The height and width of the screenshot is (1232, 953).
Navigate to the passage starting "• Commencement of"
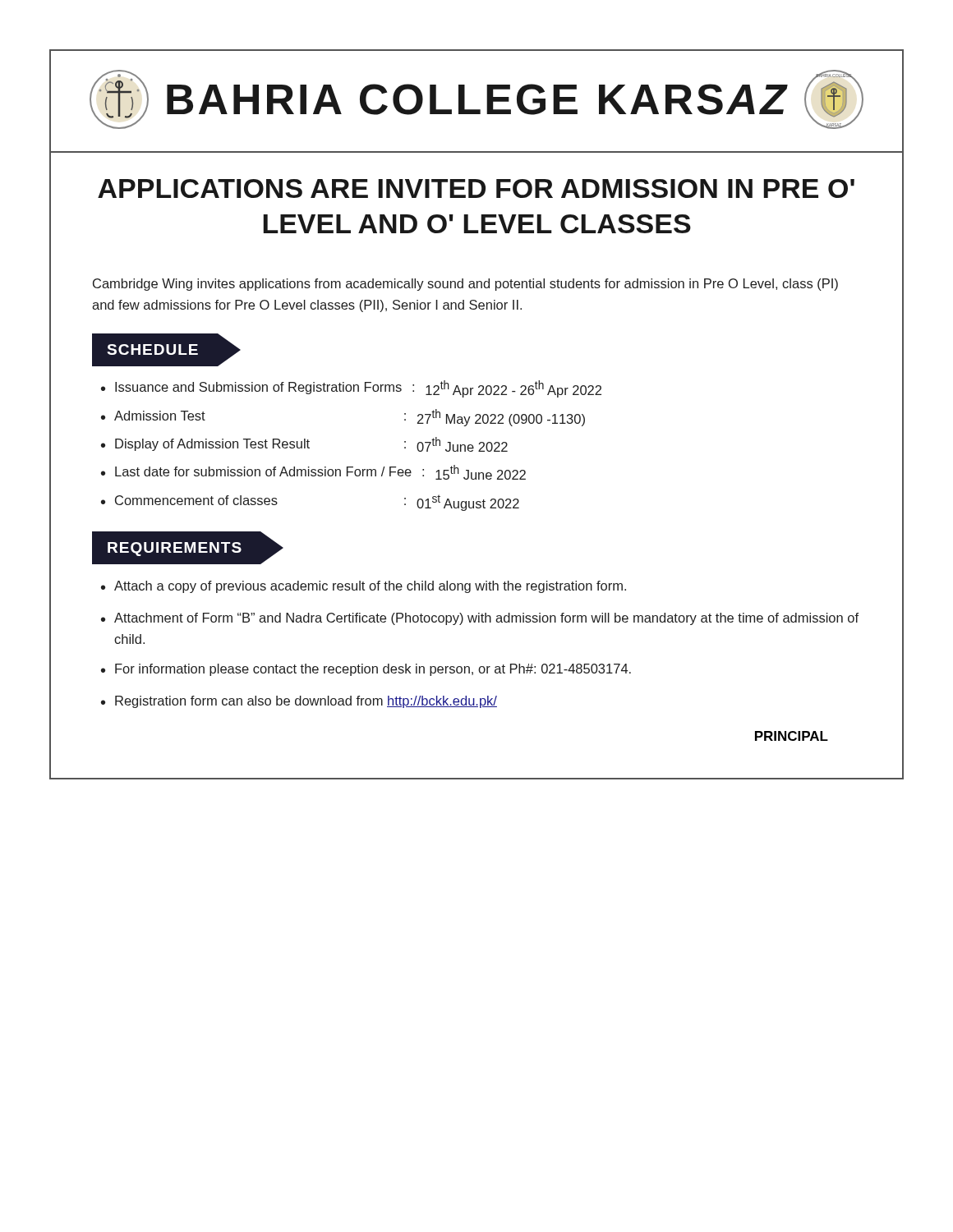481,502
